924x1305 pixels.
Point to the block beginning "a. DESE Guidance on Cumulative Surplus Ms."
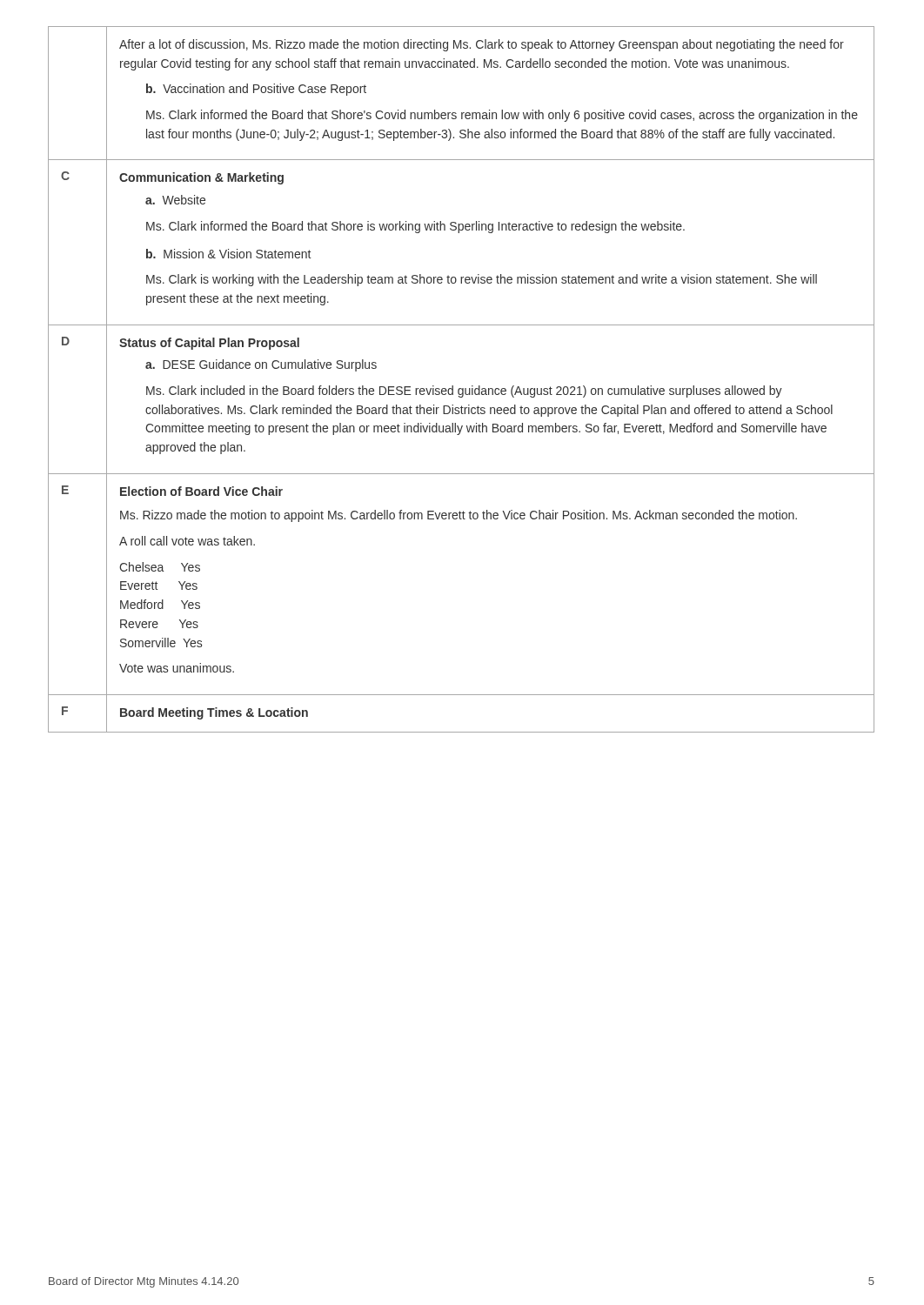(503, 407)
